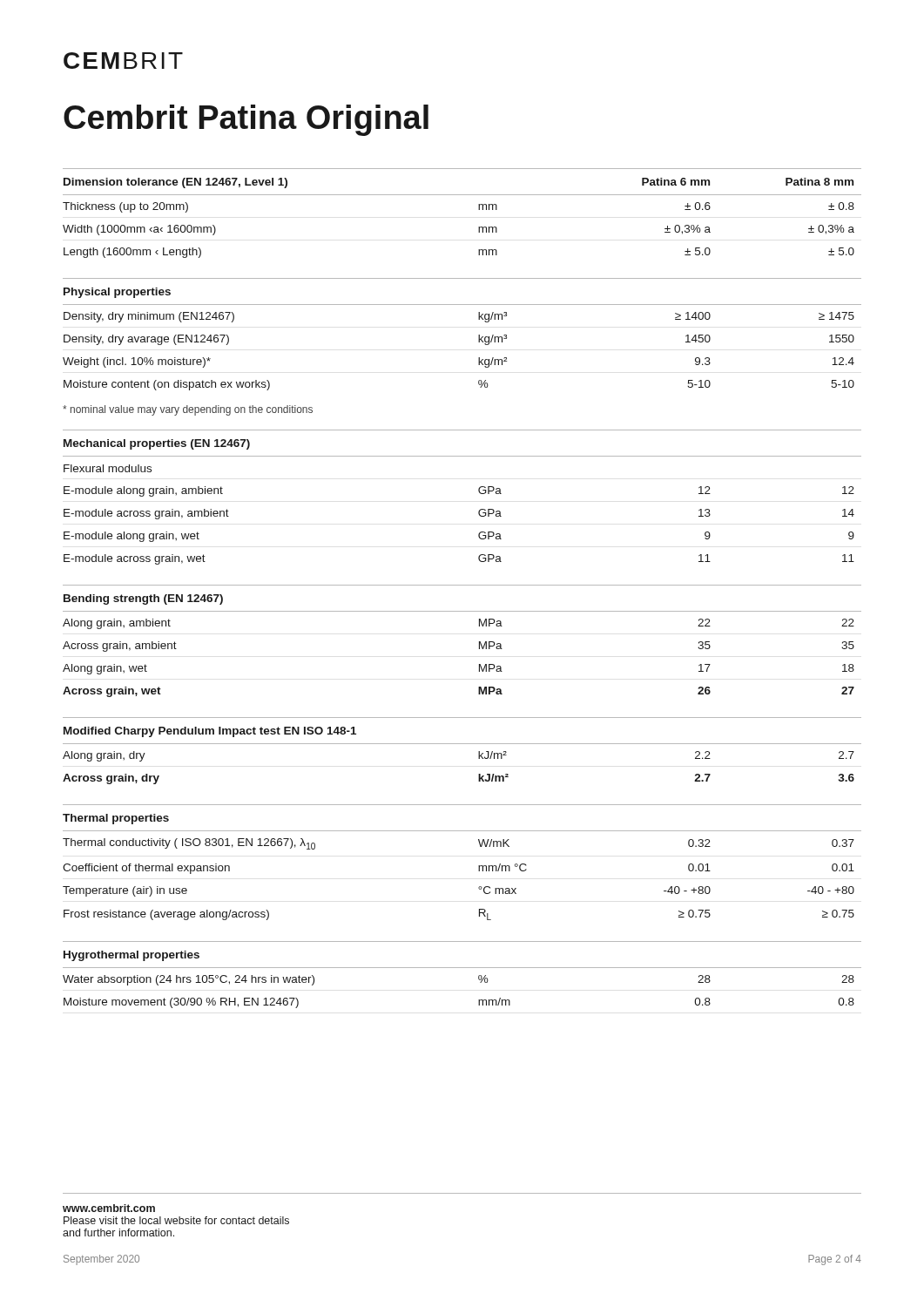
Task: Find the title that reads "Cembrit Patina Original"
Action: click(x=246, y=120)
